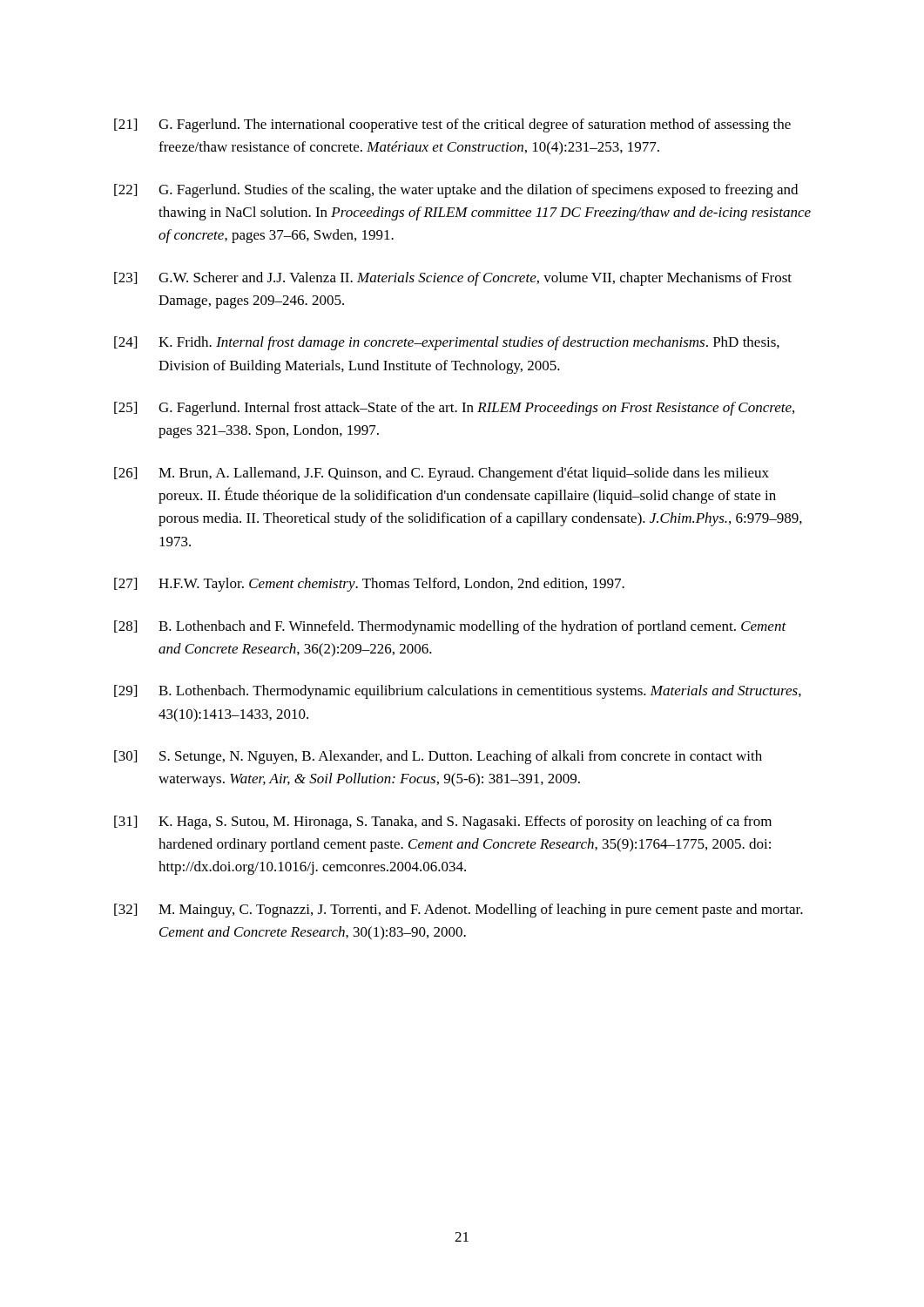
Task: Find the list item that reads "[32] M. Mainguy, C. Tognazzi, J."
Action: pyautogui.click(x=462, y=921)
